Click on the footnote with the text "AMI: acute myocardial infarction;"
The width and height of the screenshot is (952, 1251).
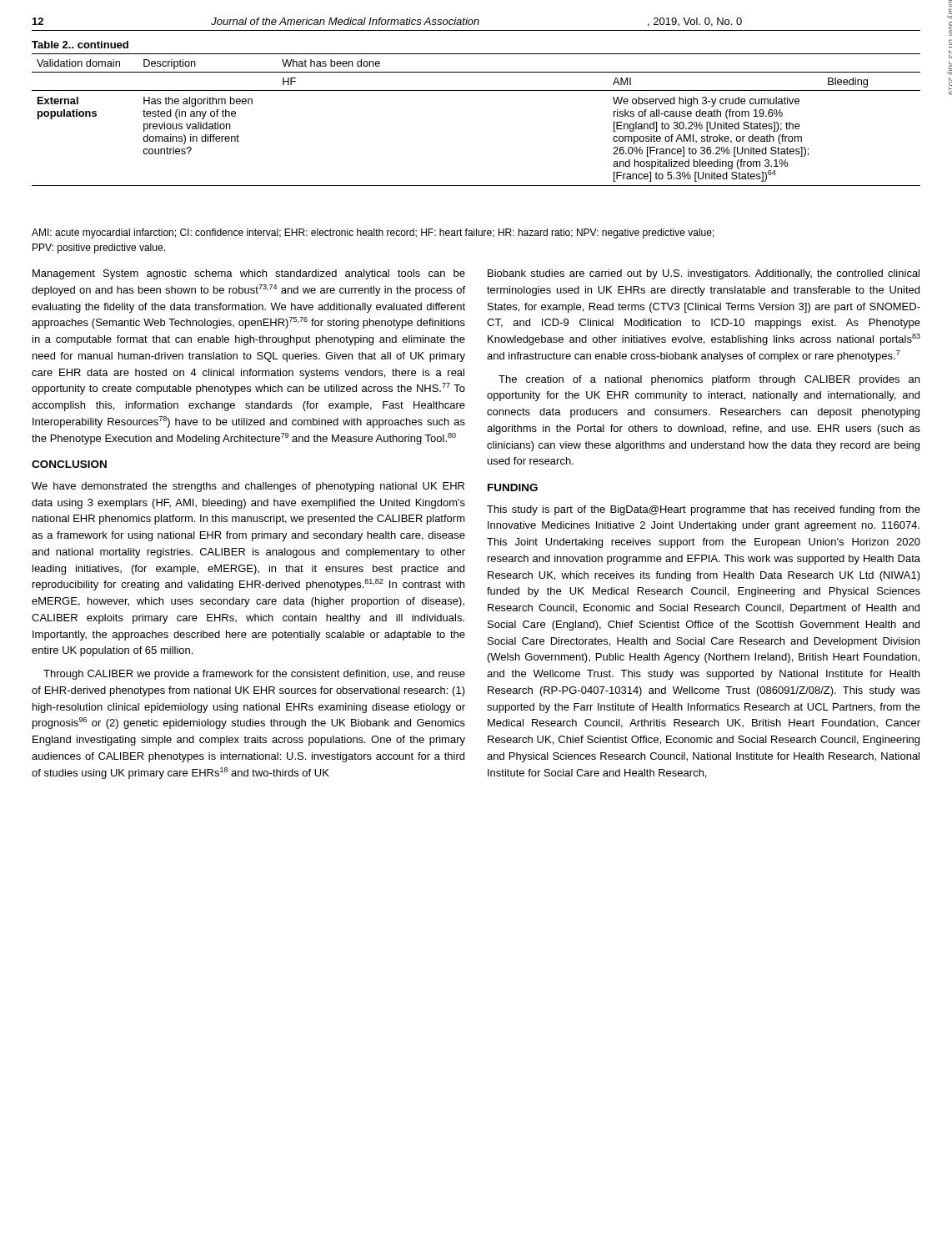(373, 240)
